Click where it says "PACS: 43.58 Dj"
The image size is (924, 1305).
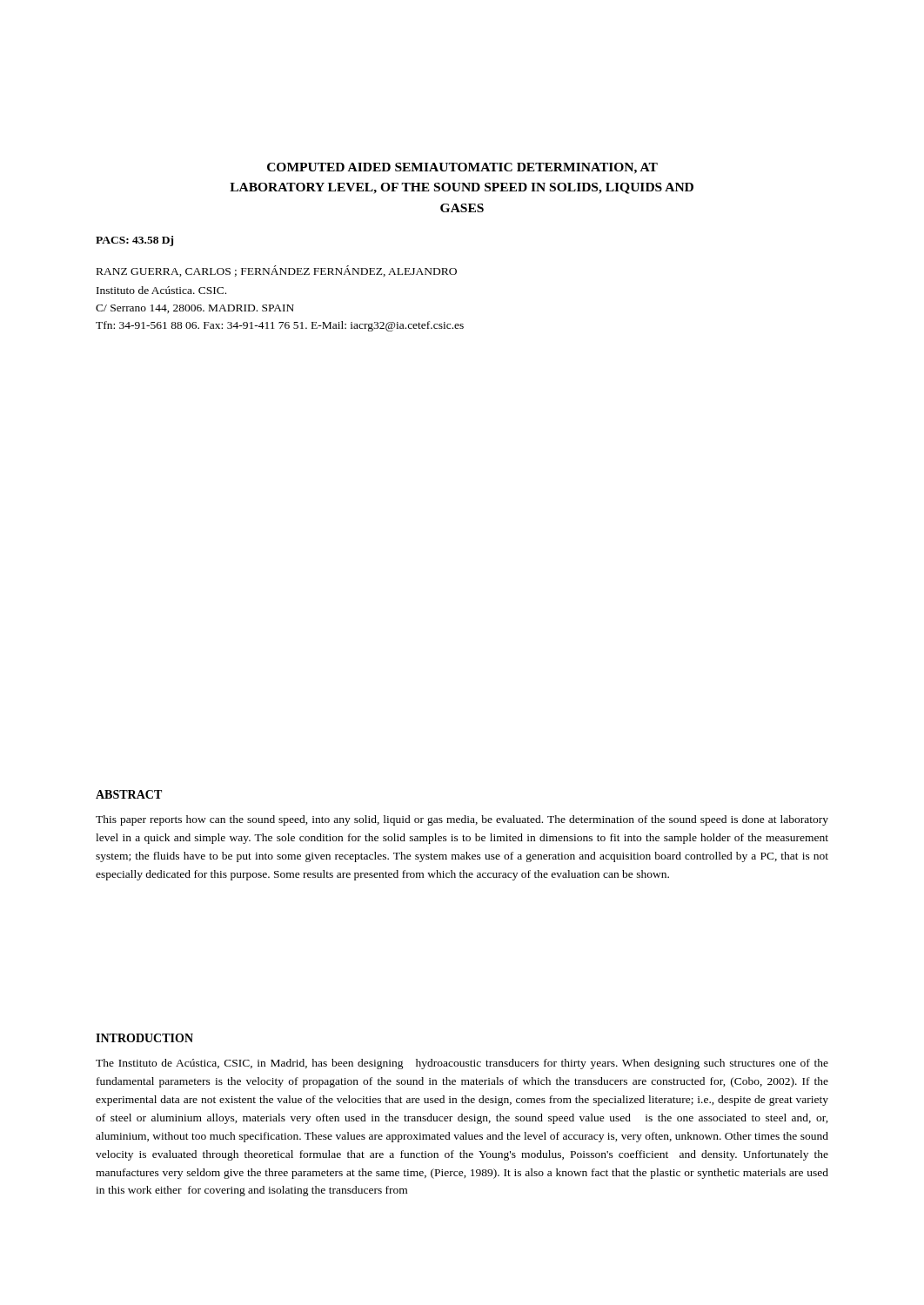coord(135,239)
